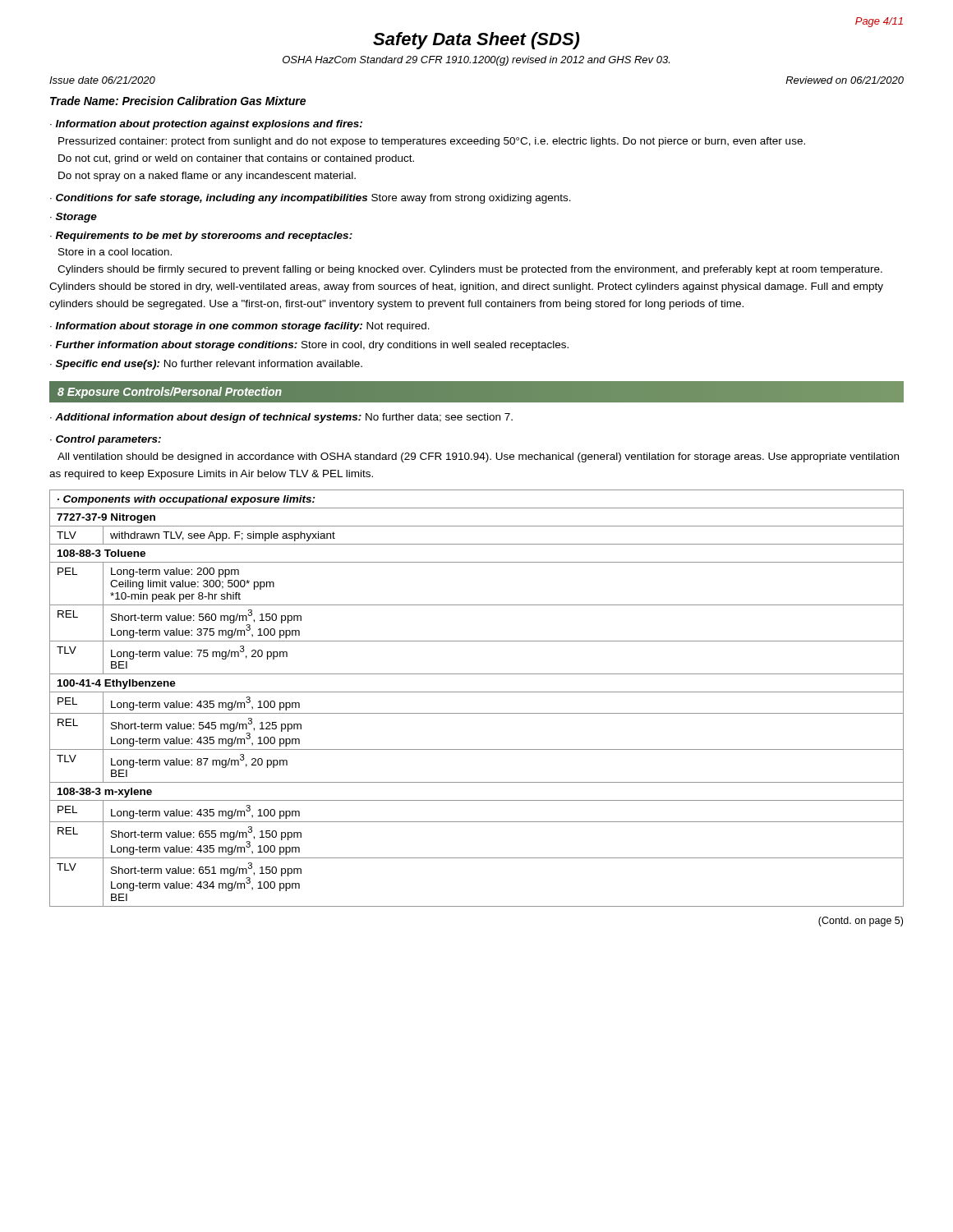Image resolution: width=953 pixels, height=1232 pixels.
Task: Find the text block containing "OSHA HazCom Standard 29 CFR 1910.1200(g)"
Action: tap(476, 60)
